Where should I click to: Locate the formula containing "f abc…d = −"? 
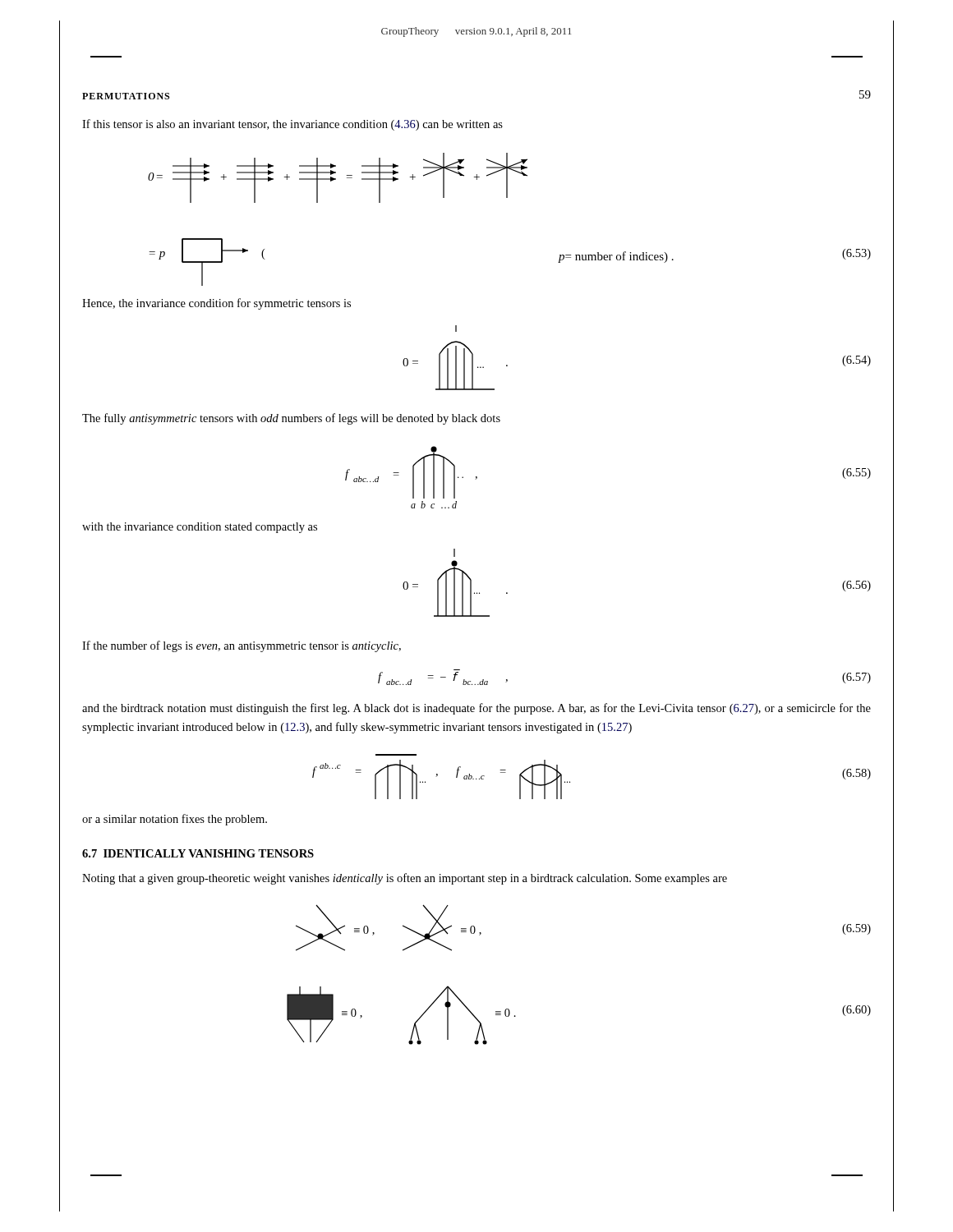[476, 677]
